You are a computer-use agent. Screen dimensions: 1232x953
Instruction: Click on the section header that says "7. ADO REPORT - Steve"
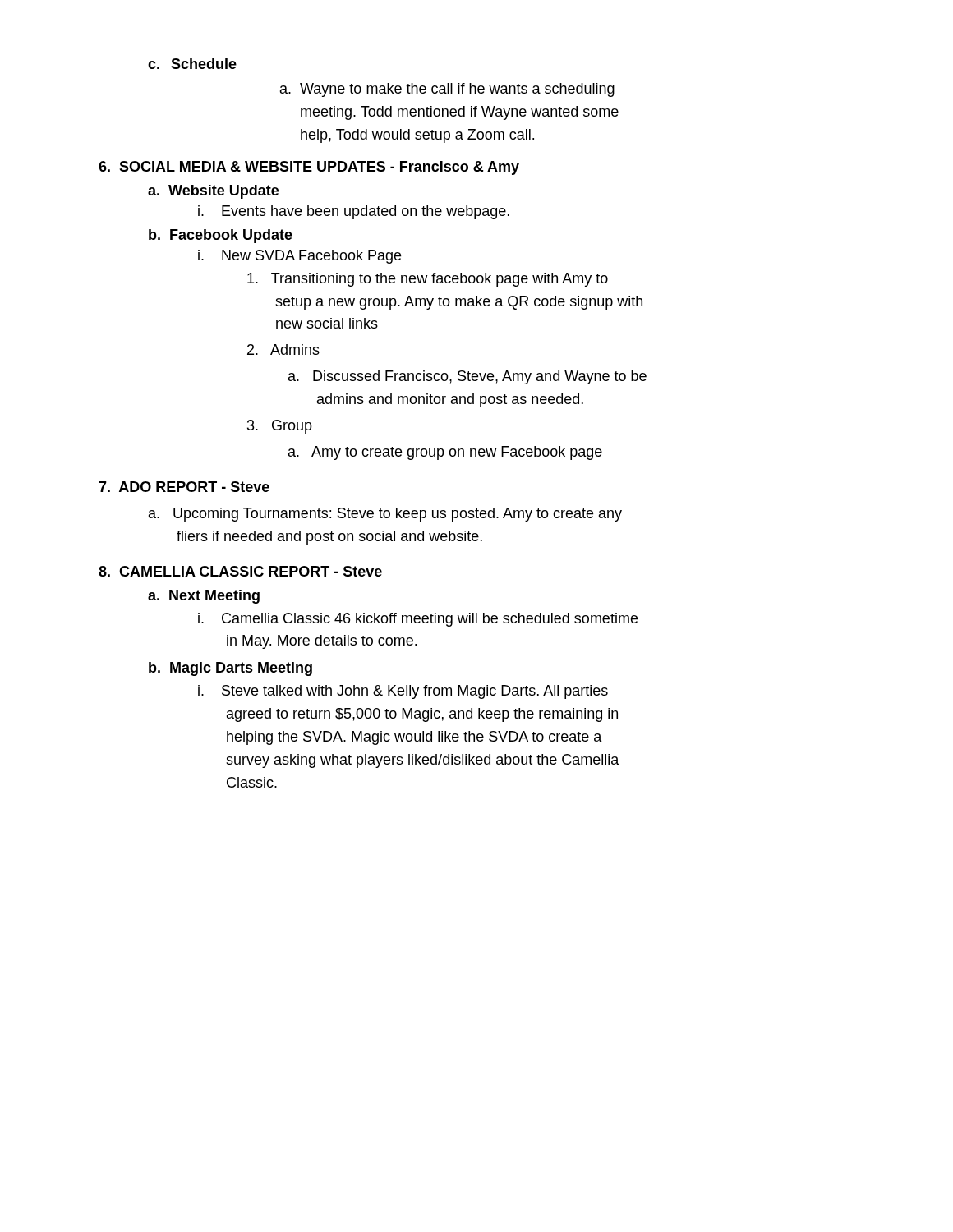[184, 487]
